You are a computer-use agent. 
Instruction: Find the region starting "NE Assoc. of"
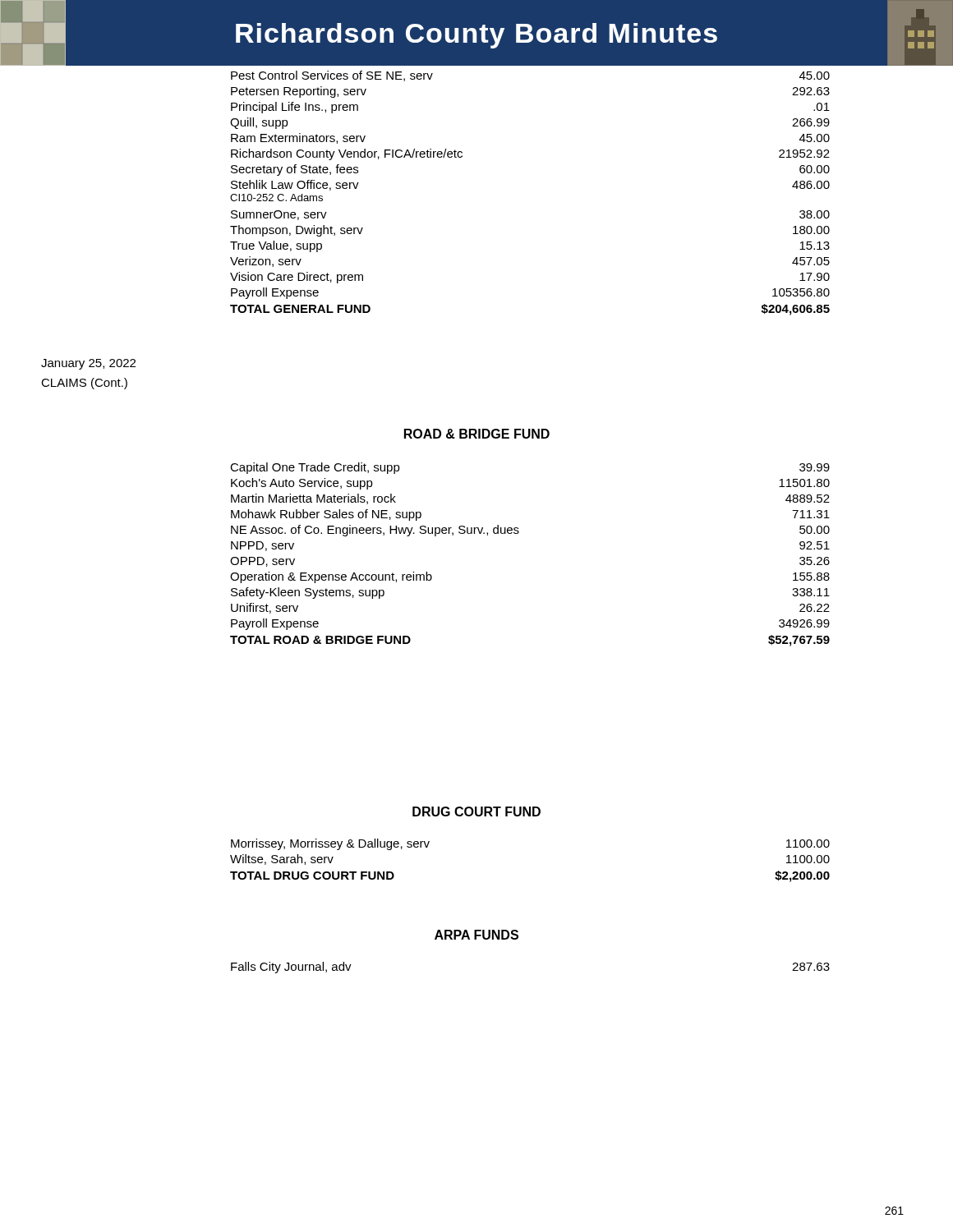click(530, 529)
